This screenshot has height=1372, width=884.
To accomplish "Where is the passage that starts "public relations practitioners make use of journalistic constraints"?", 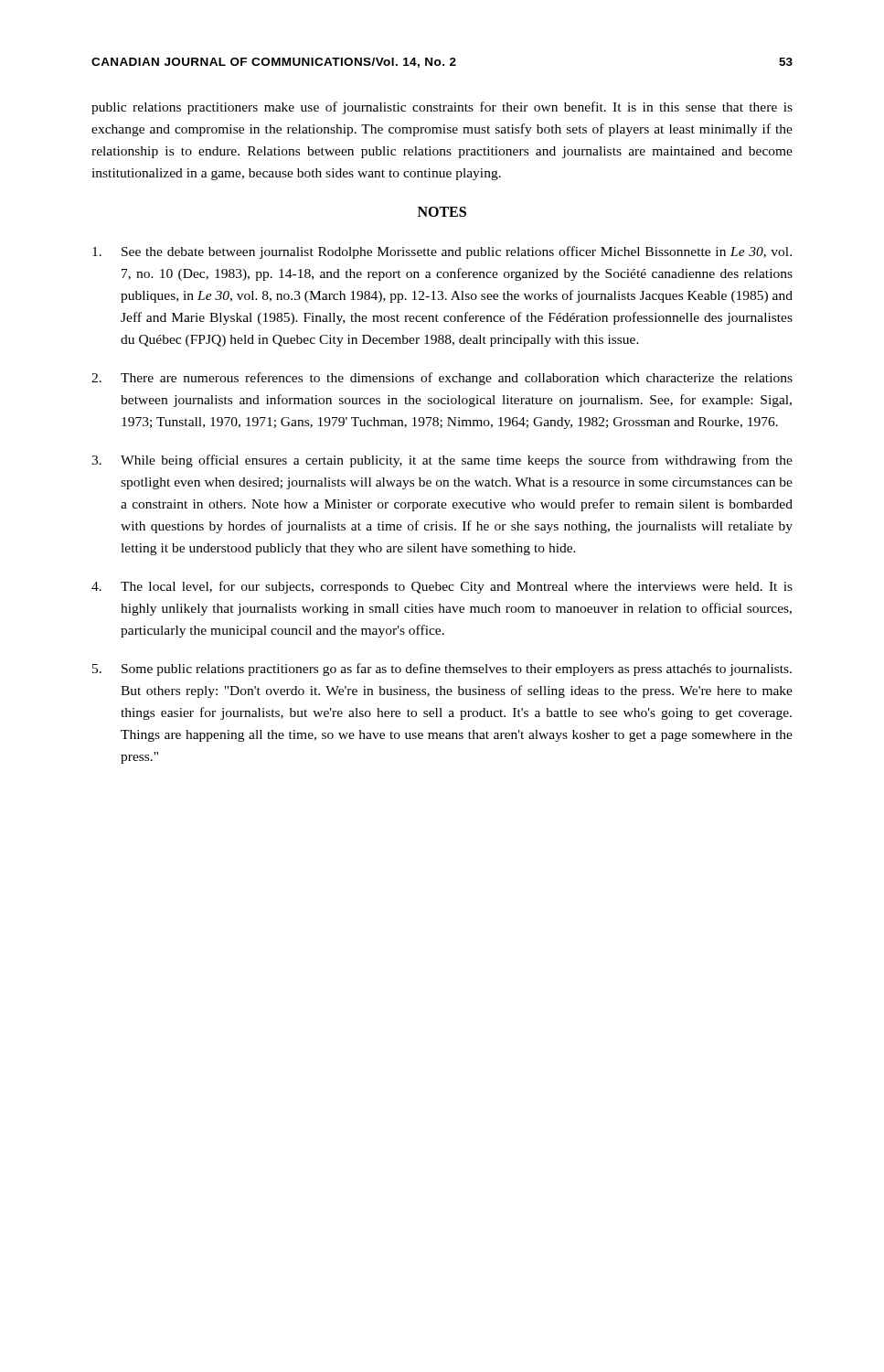I will pyautogui.click(x=442, y=140).
